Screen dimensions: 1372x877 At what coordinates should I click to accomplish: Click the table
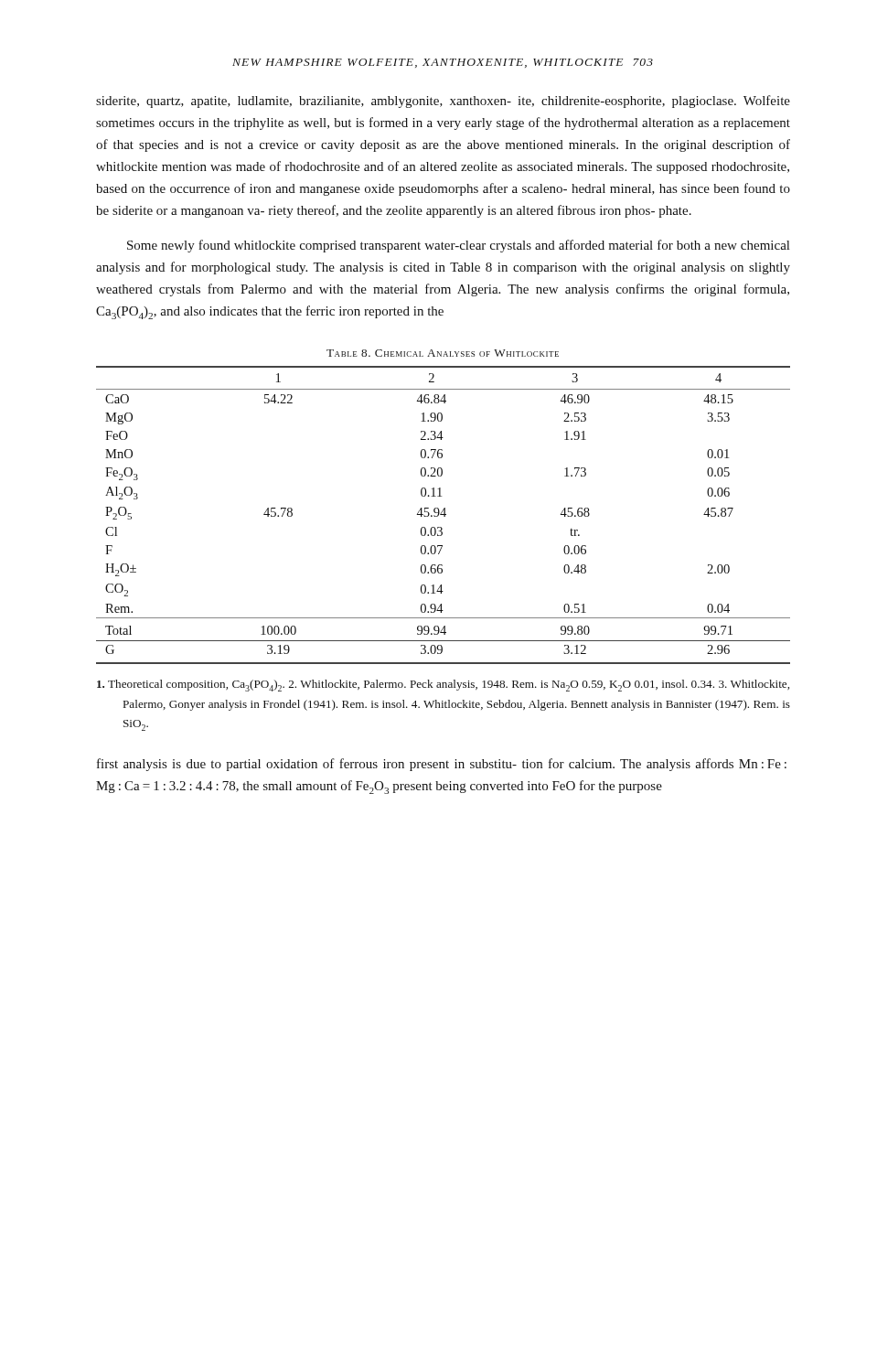(443, 515)
